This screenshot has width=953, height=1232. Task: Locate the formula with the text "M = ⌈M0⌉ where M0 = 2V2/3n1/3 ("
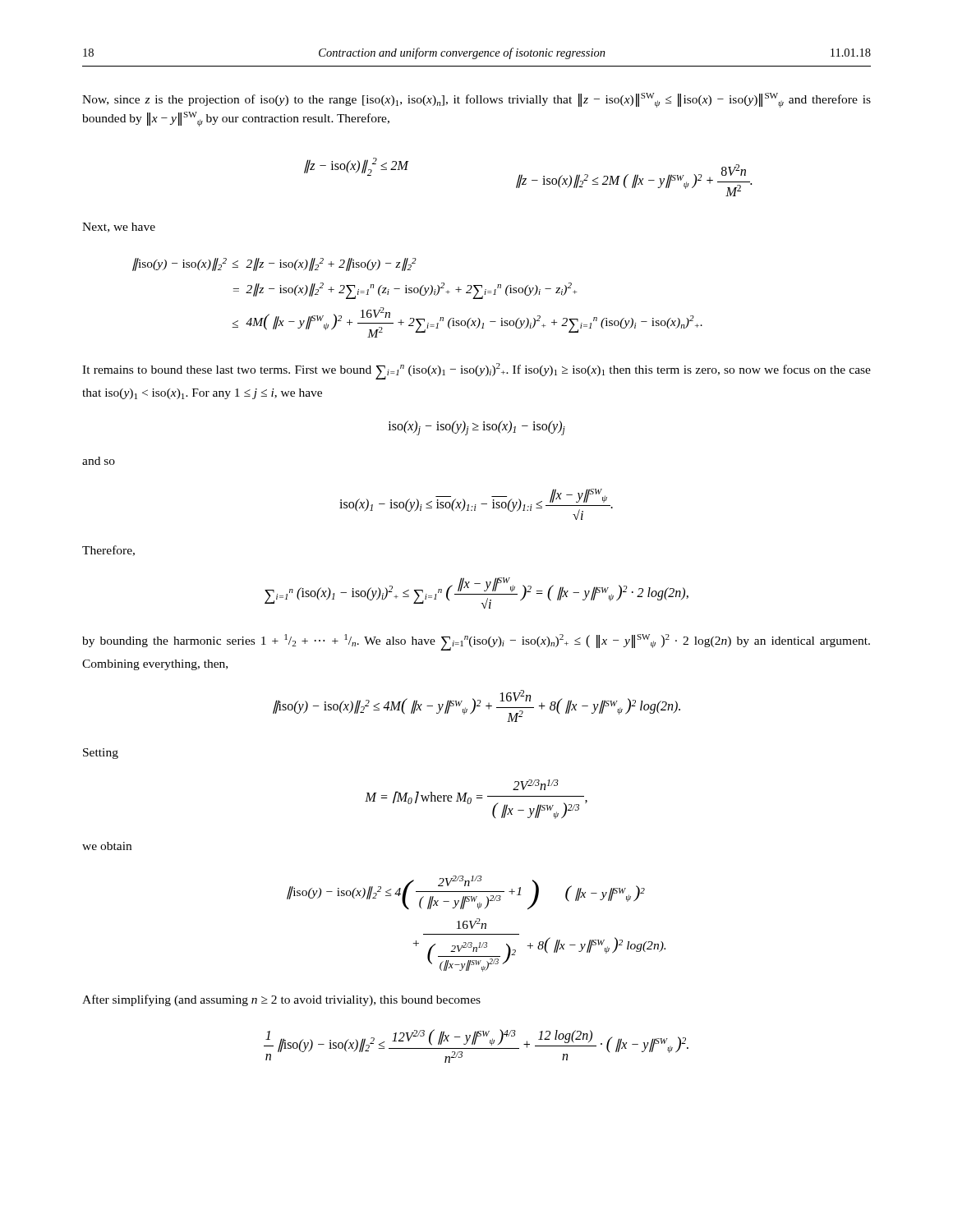click(476, 799)
